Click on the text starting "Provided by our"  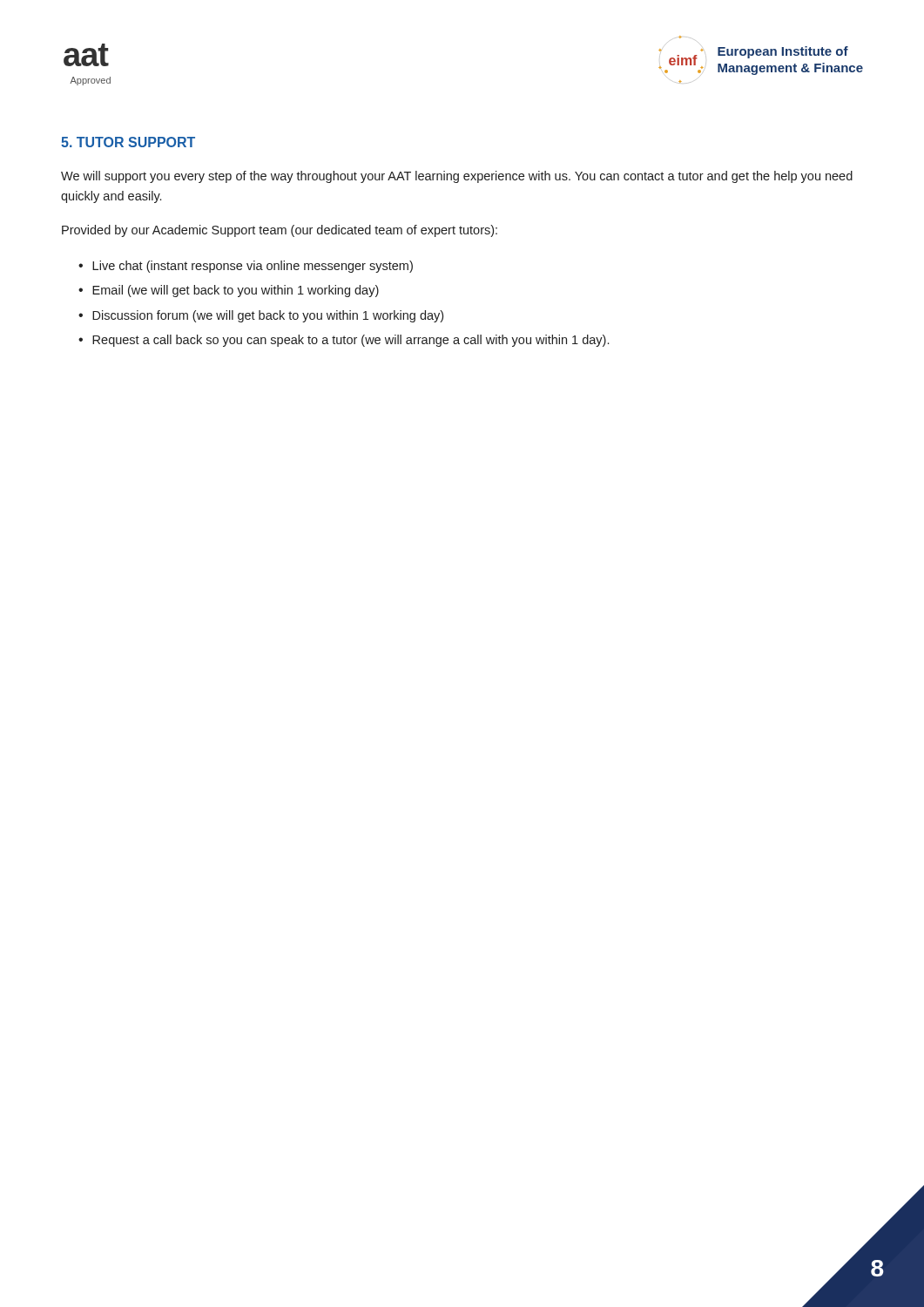point(280,230)
